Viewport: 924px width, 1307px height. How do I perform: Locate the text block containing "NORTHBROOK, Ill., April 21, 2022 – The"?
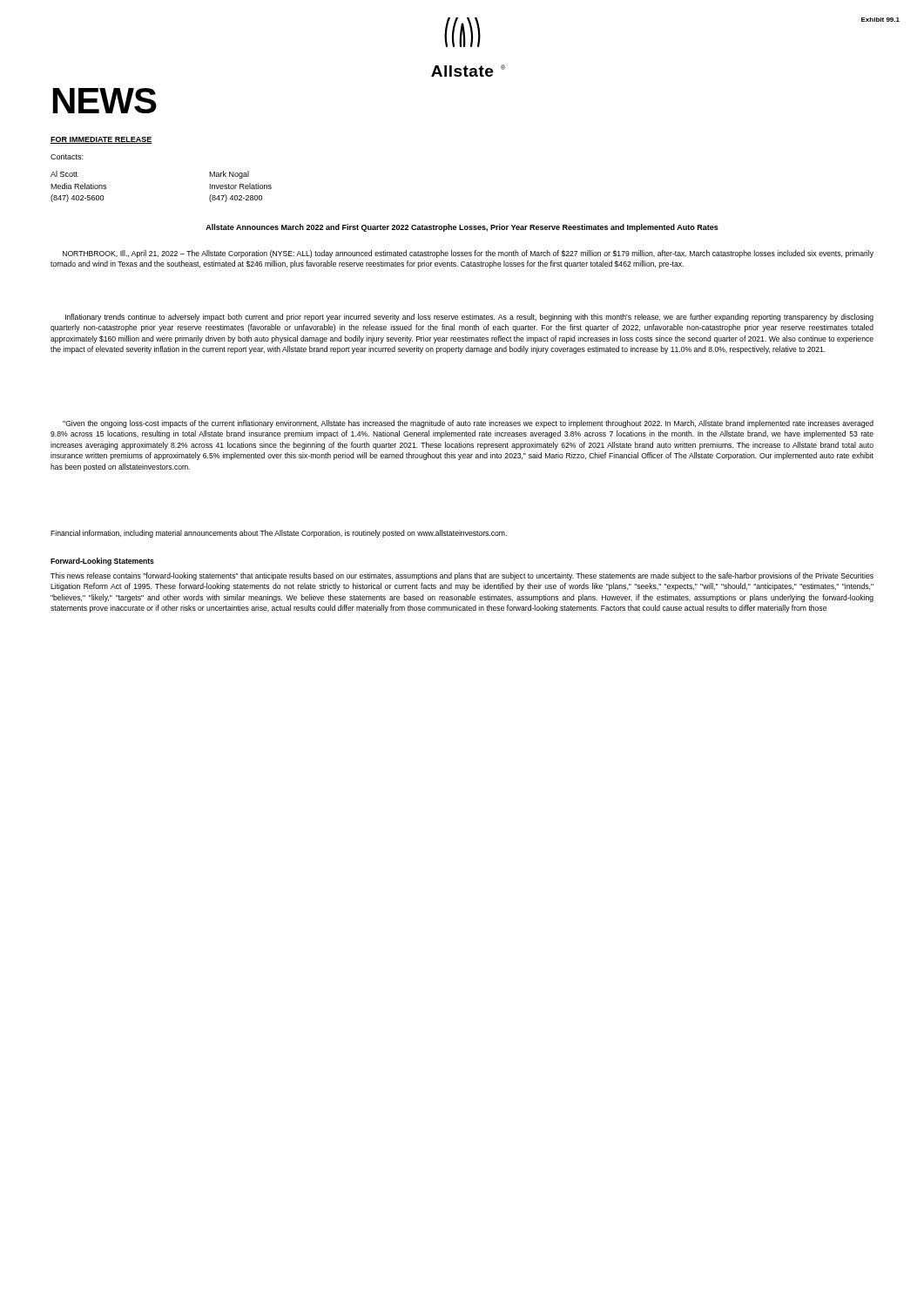462,259
